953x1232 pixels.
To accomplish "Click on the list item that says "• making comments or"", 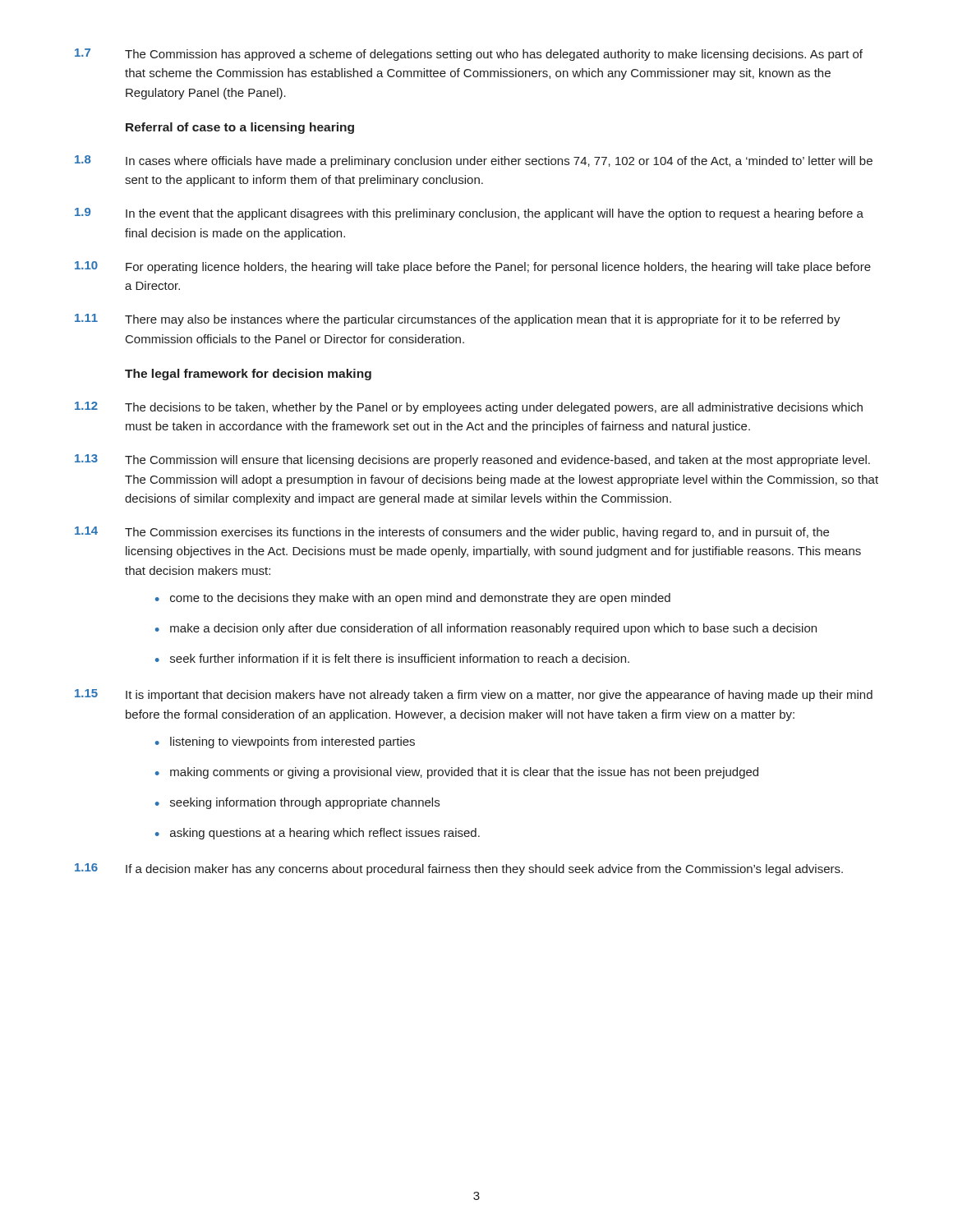I will coord(457,774).
